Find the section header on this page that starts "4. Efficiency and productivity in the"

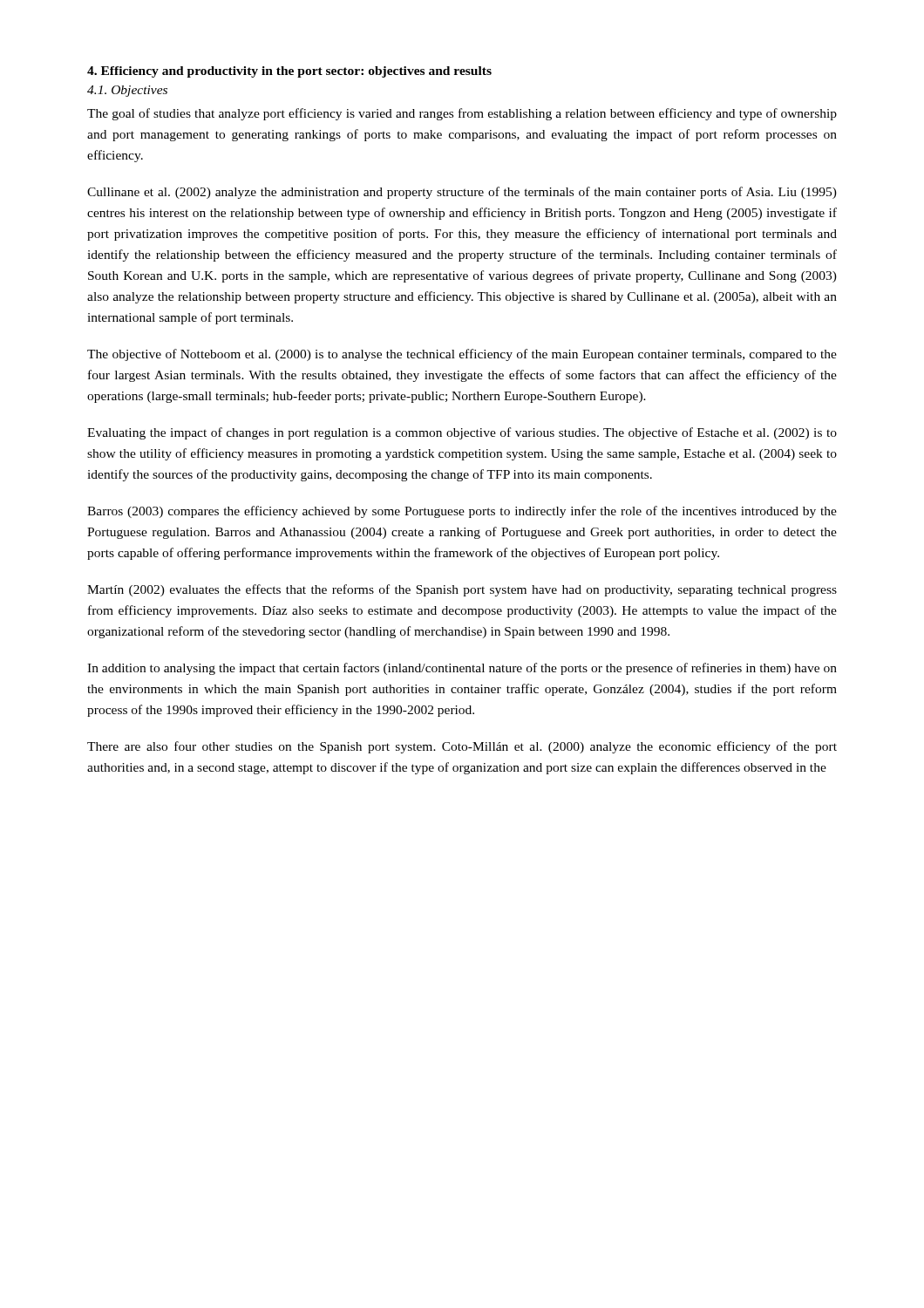pyautogui.click(x=289, y=70)
